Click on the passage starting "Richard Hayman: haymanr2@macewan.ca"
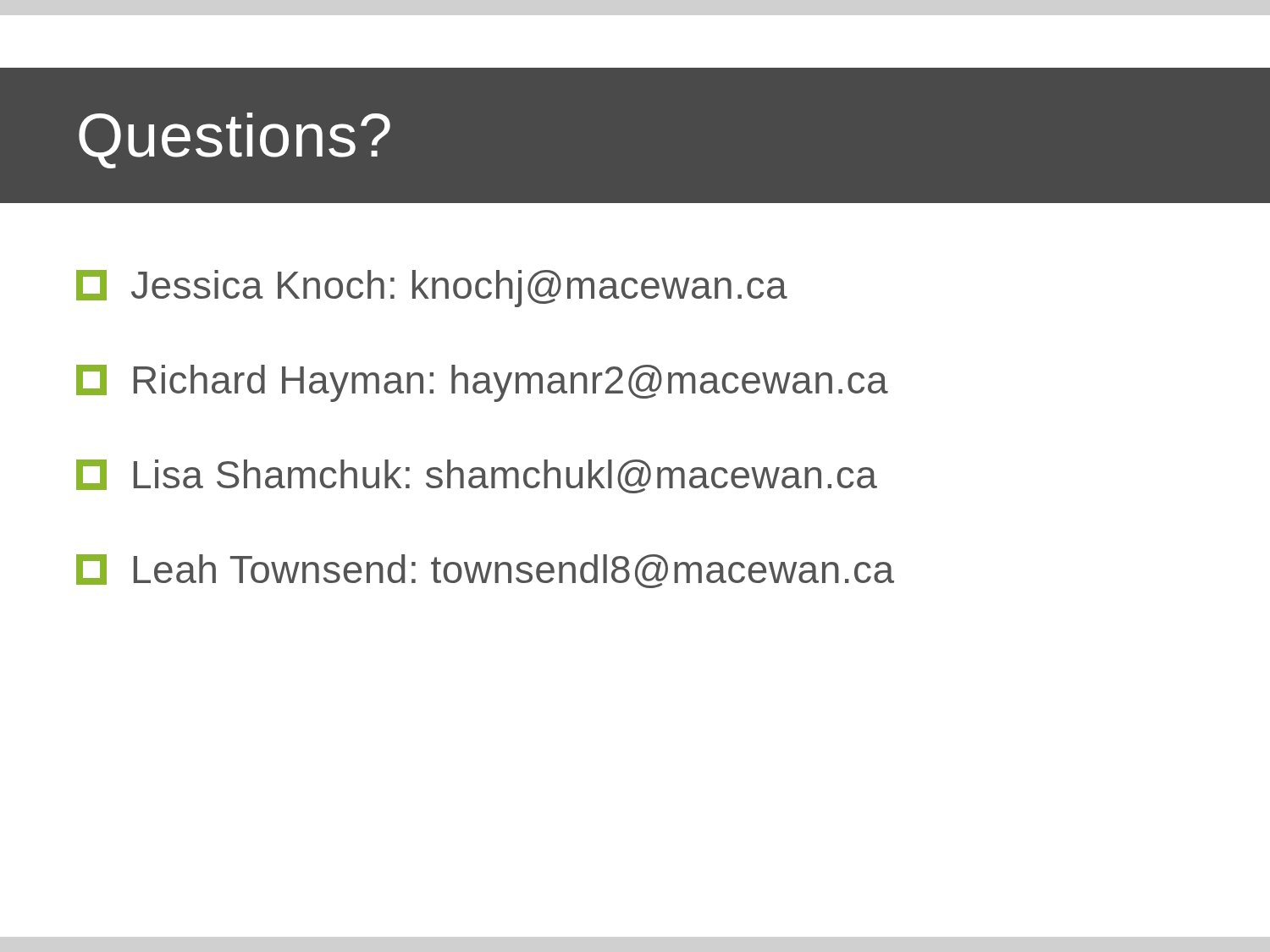1270x952 pixels. (482, 380)
